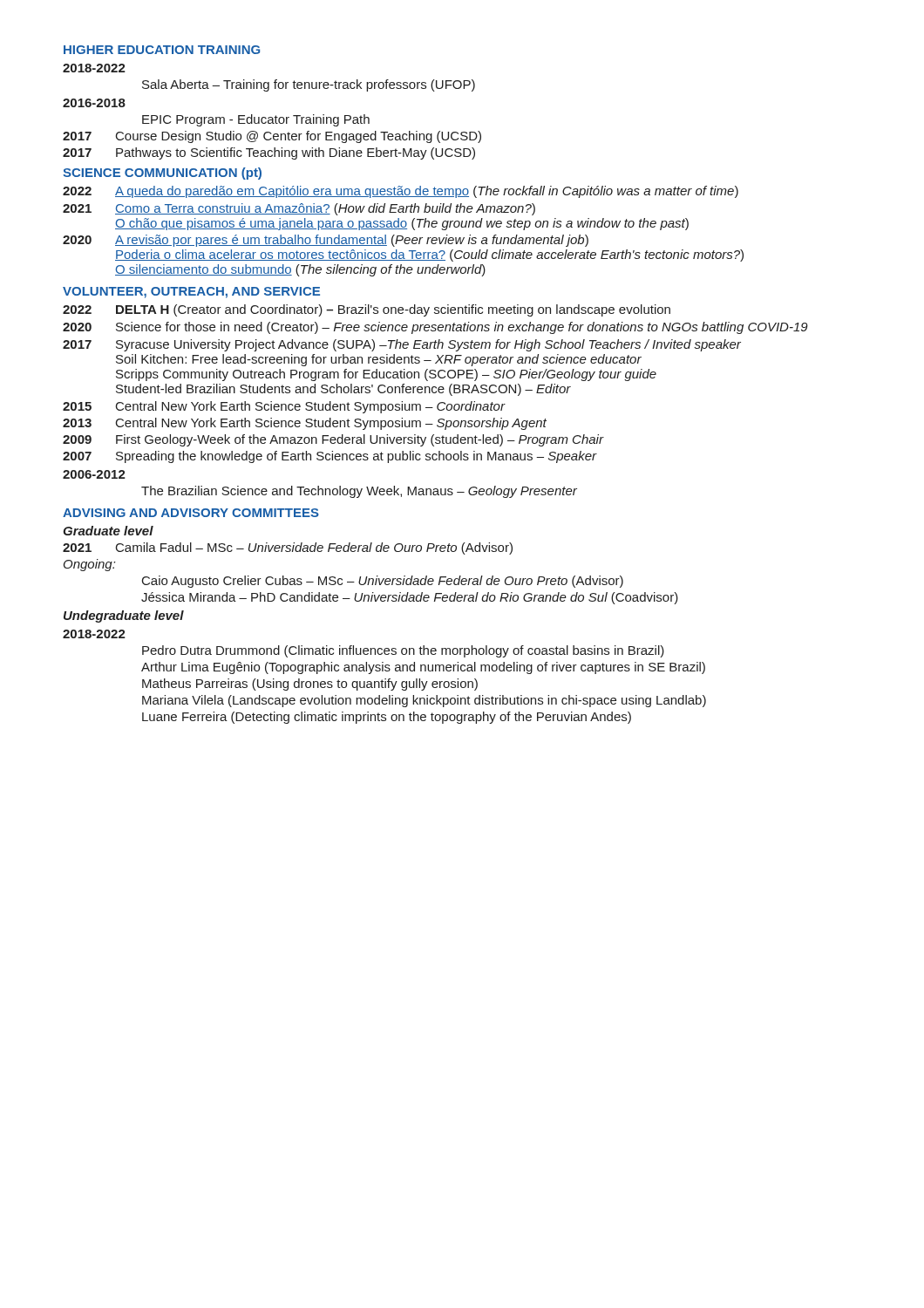Image resolution: width=924 pixels, height=1308 pixels.
Task: Locate the block of text that opens with "2017 Course Design Studio @ Center for Engaged"
Action: click(462, 136)
